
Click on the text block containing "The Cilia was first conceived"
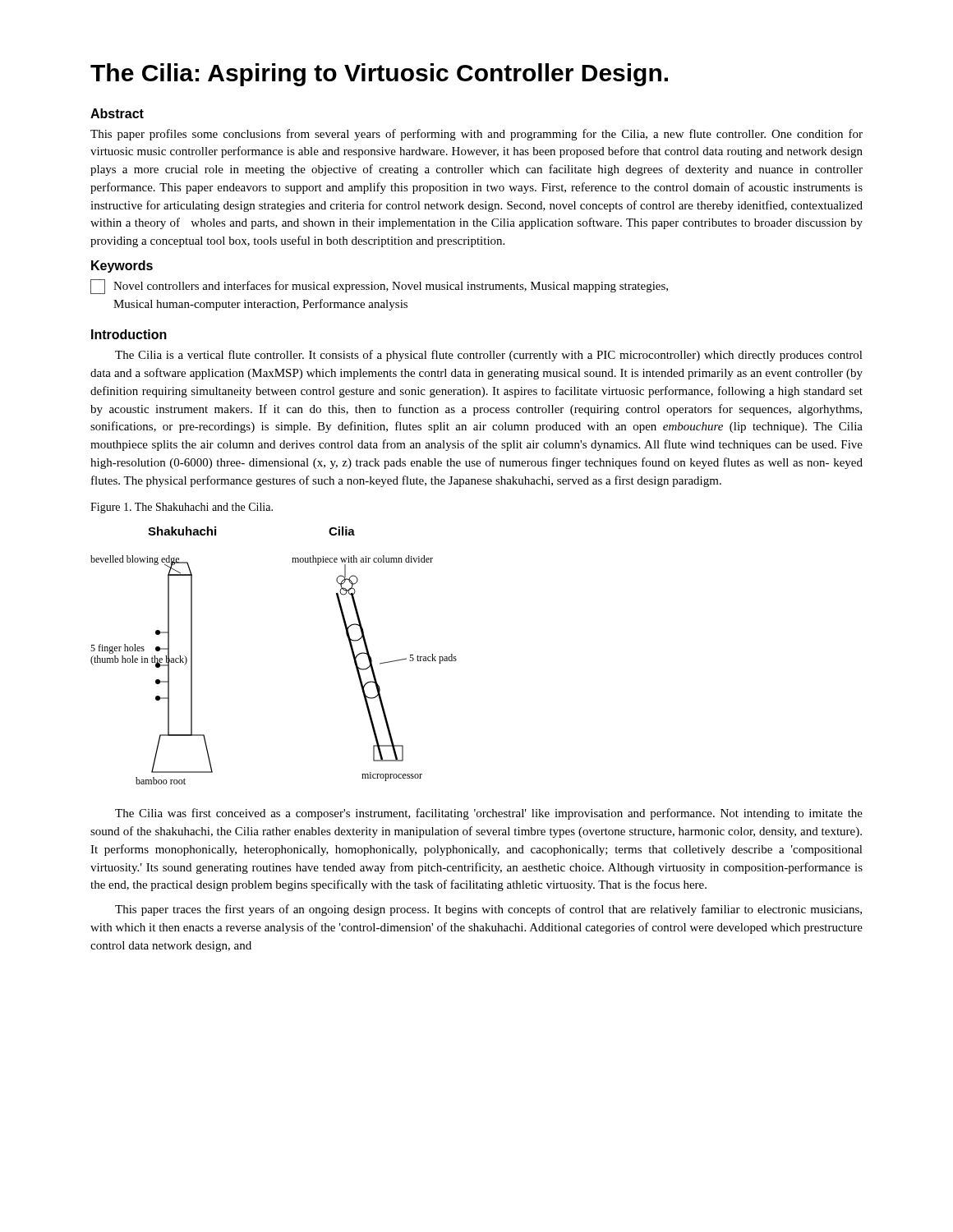(x=476, y=849)
